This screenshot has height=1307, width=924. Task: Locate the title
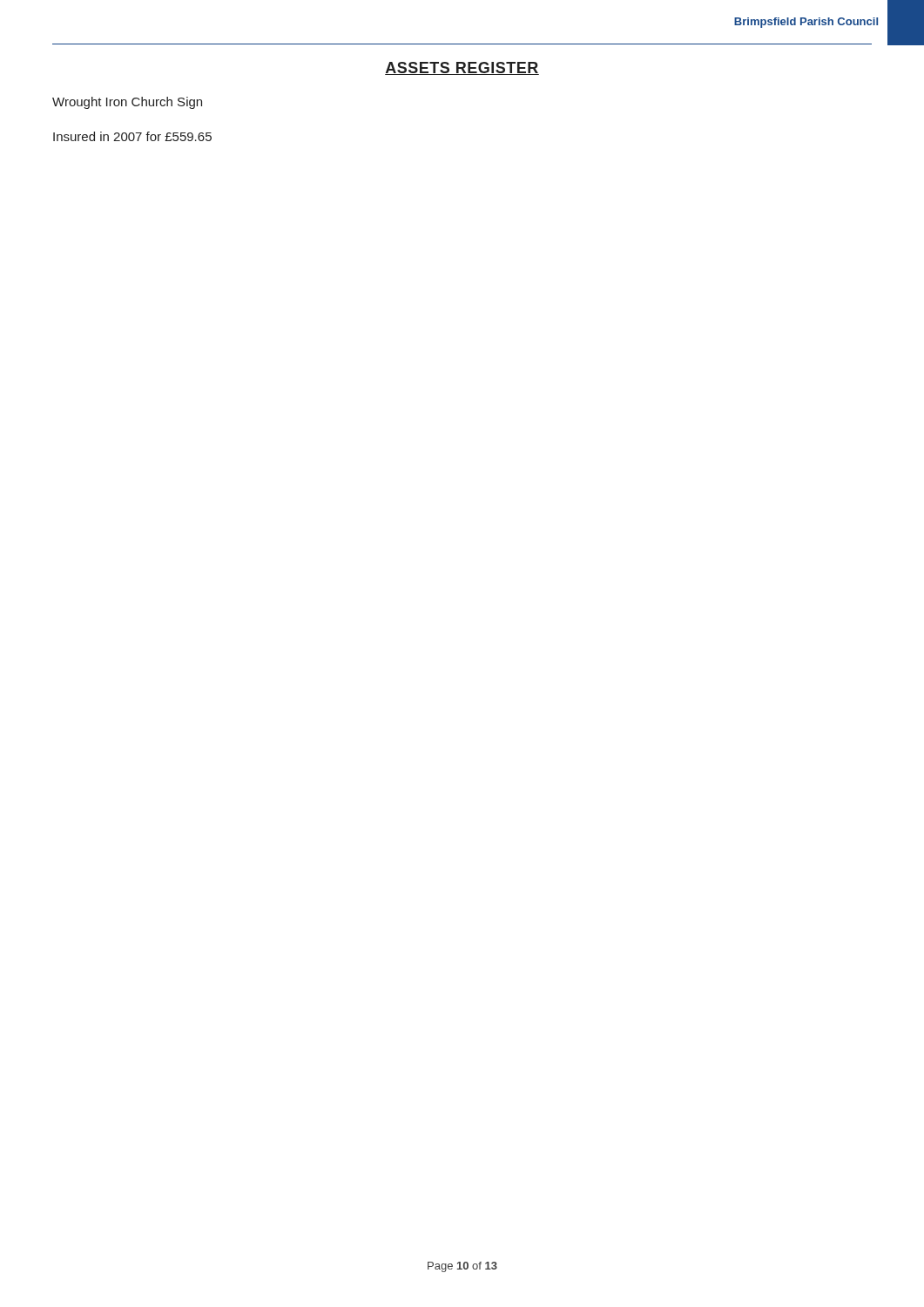coord(462,68)
